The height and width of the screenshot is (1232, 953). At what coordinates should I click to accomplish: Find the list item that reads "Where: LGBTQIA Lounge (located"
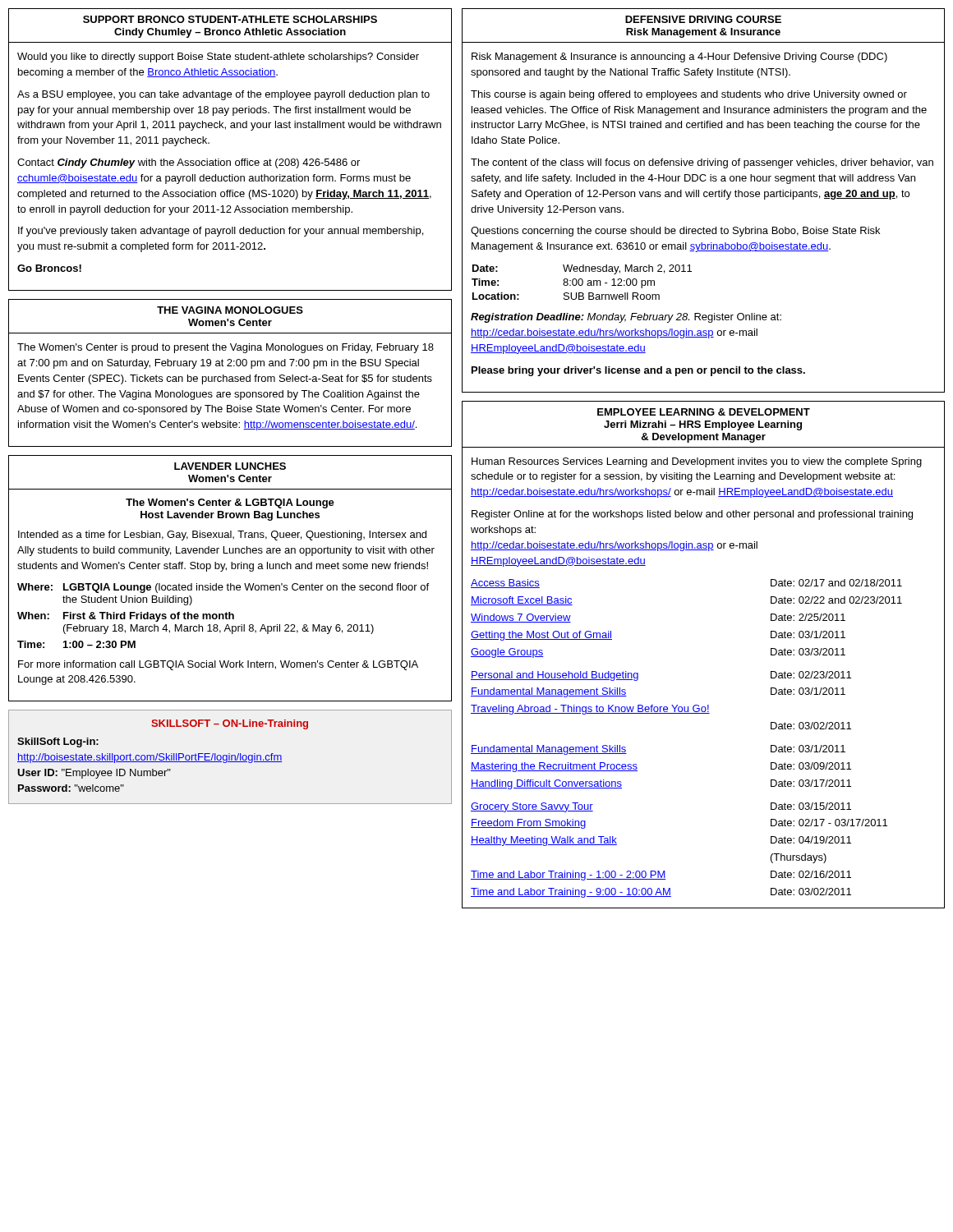coord(230,593)
